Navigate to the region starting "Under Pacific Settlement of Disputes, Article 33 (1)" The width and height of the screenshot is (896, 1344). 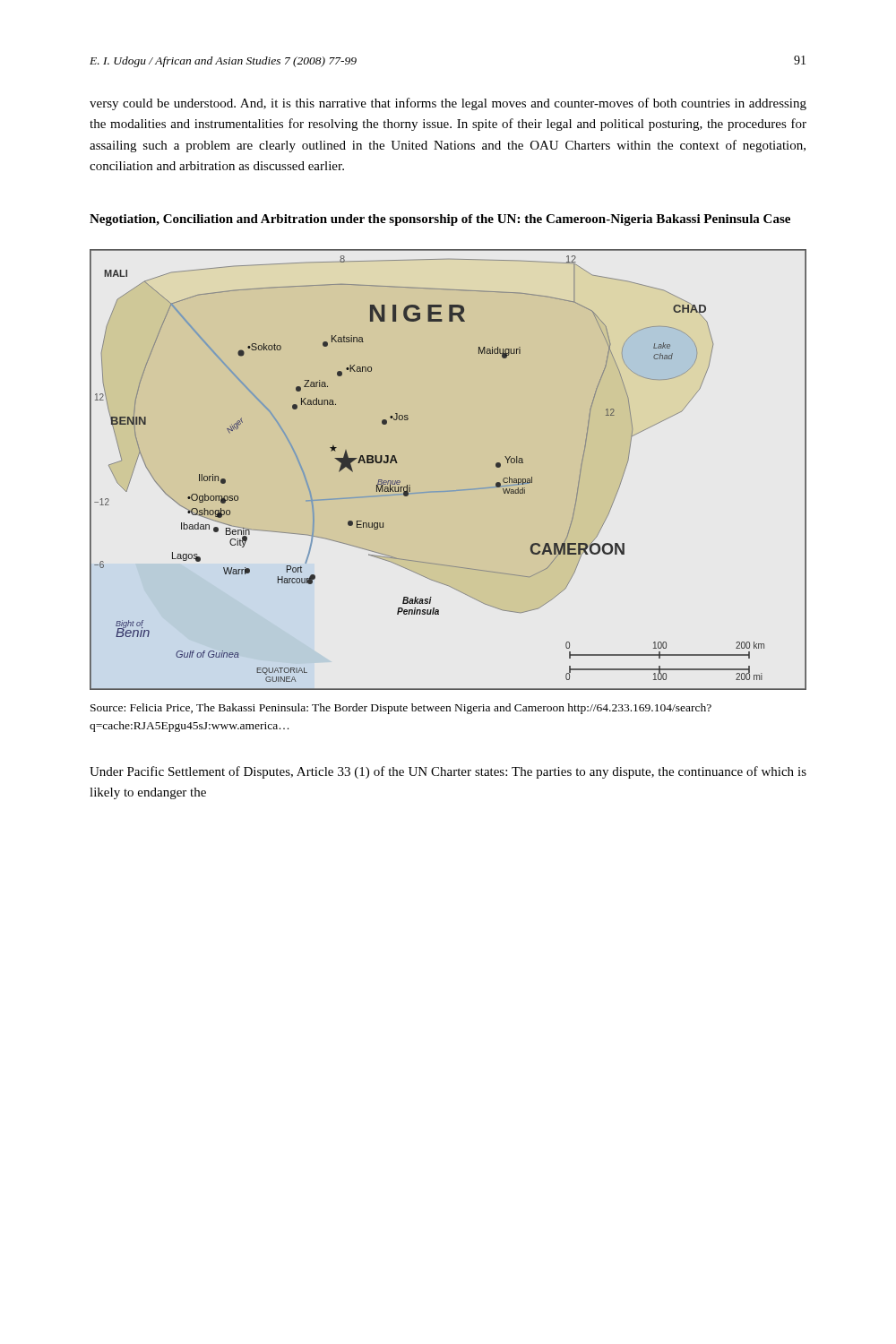448,782
